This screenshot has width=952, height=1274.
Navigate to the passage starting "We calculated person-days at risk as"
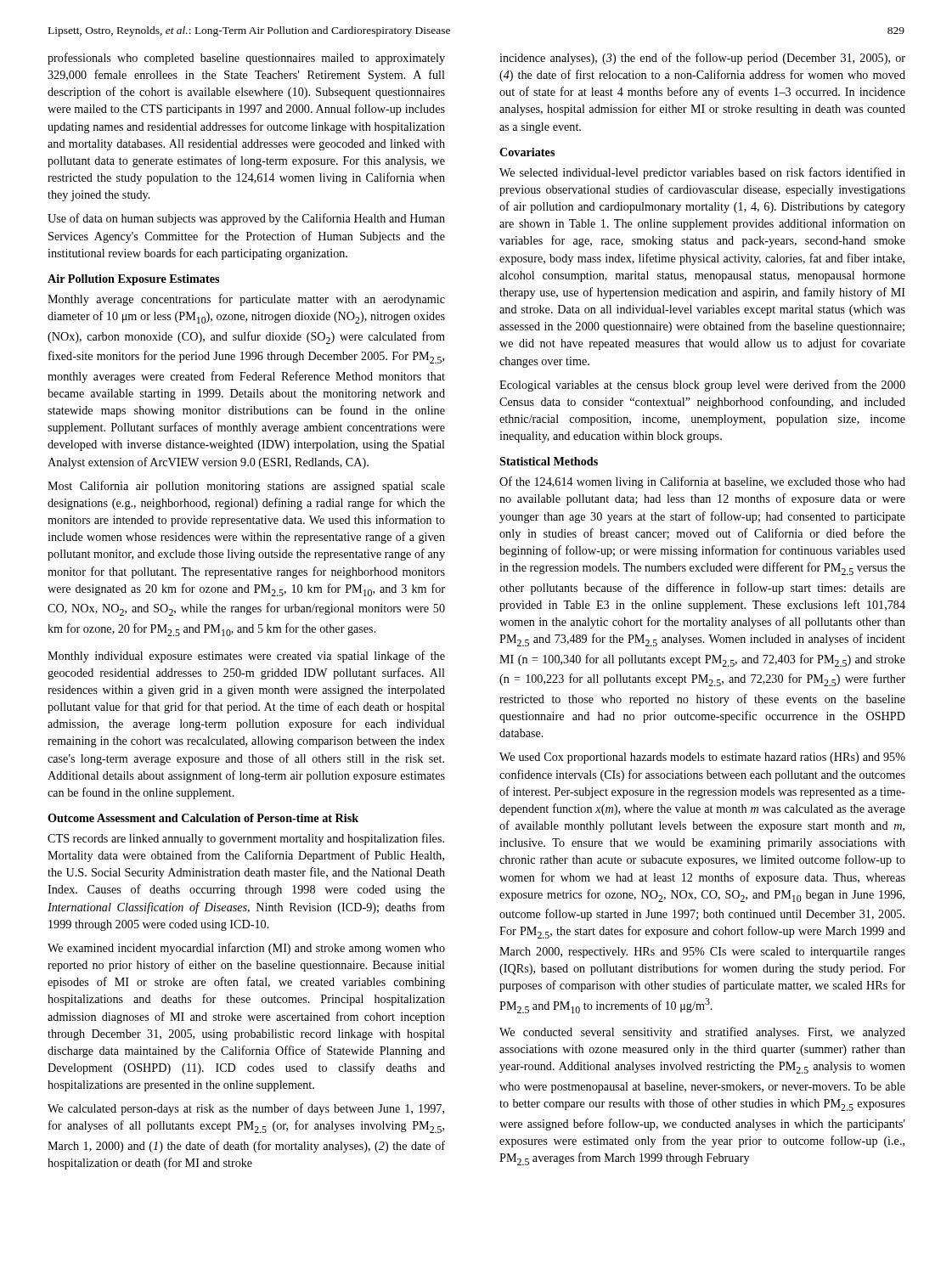(x=246, y=1136)
